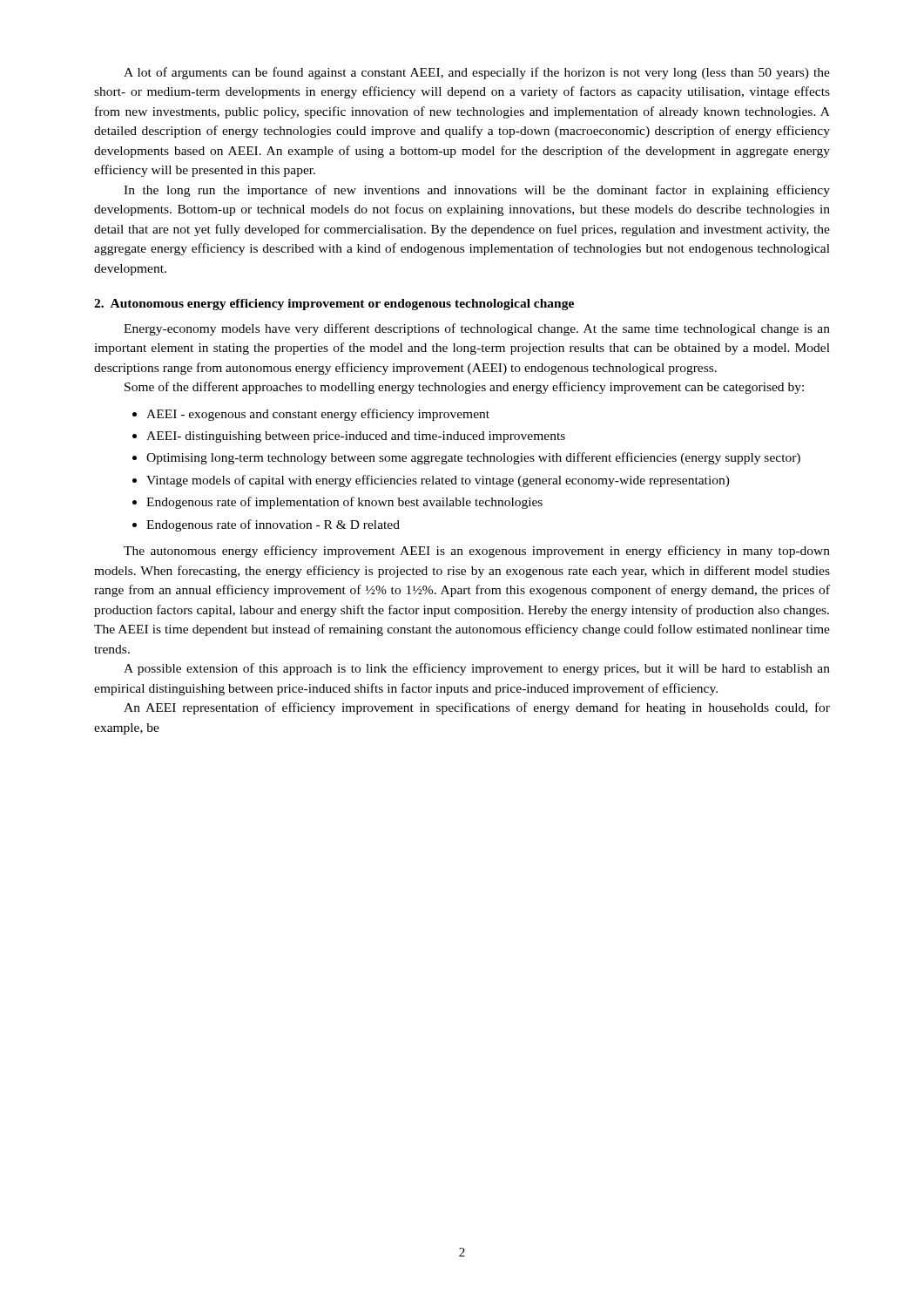Navigate to the text starting "Endogenous rate of innovation - R &"
This screenshot has width=924, height=1307.
coord(273,524)
